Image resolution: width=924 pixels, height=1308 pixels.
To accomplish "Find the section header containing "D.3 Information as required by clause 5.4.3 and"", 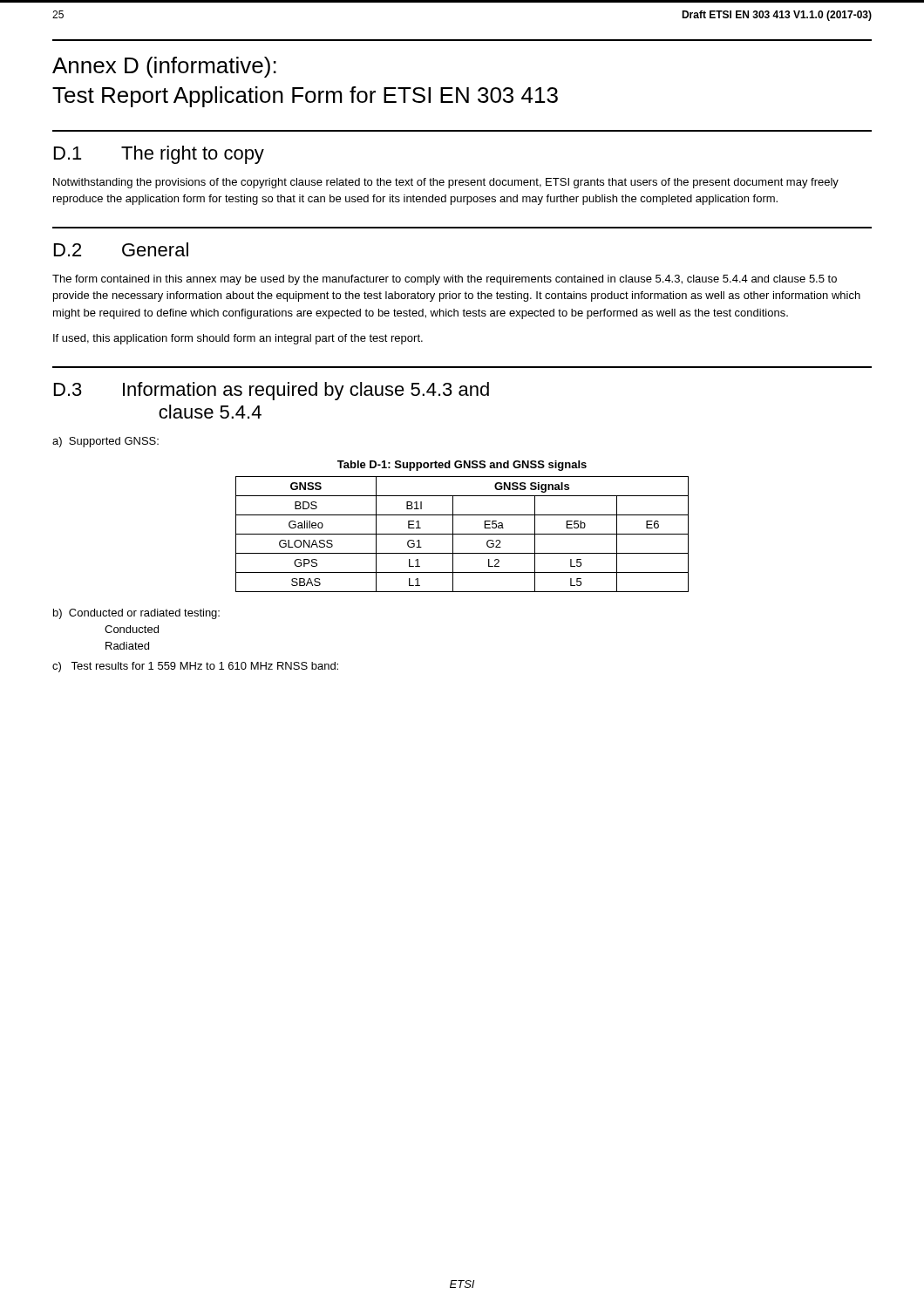I will point(271,401).
